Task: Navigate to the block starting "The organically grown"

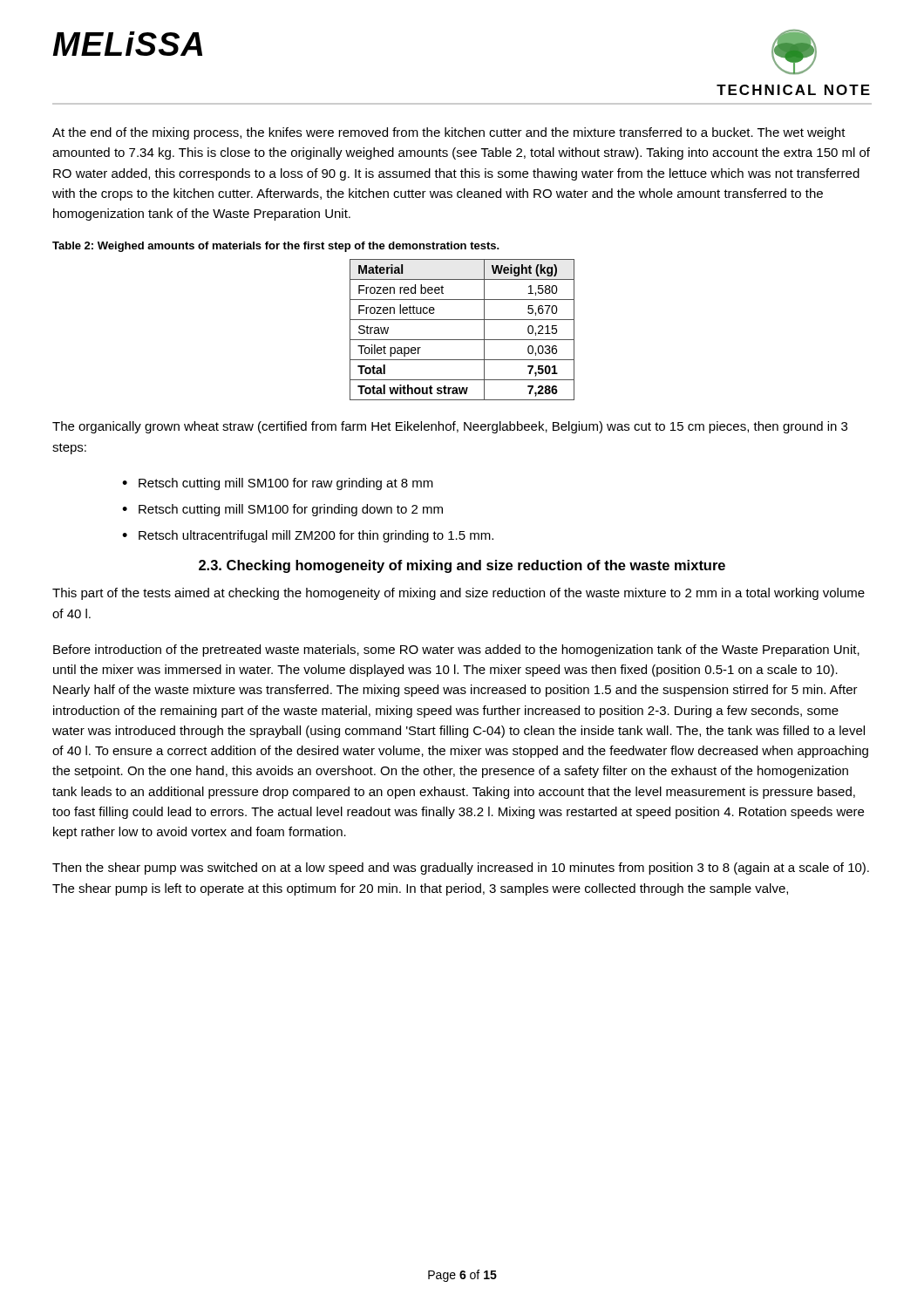Action: (x=450, y=436)
